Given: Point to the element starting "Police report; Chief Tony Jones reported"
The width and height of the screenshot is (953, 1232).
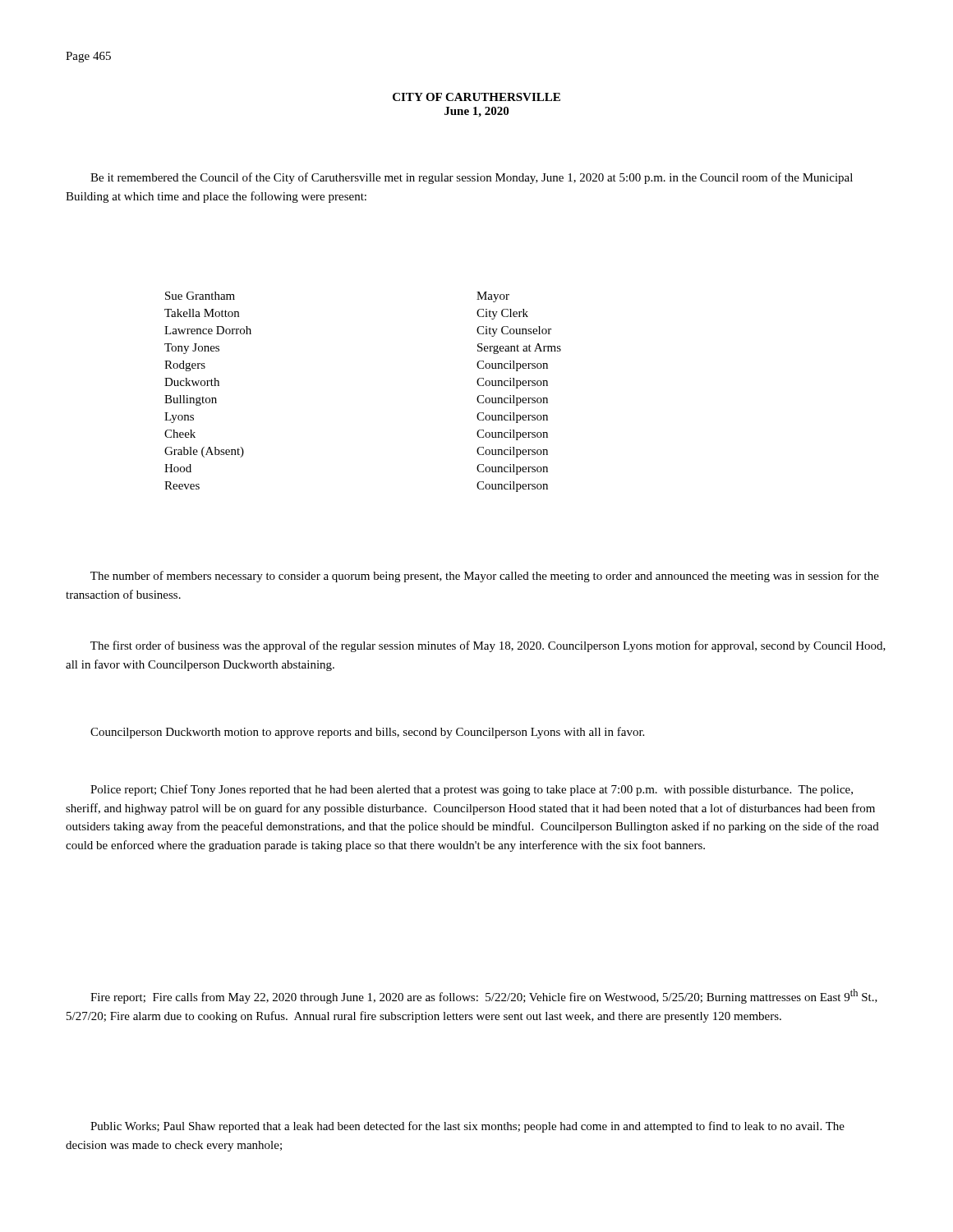Looking at the screenshot, I should [472, 817].
